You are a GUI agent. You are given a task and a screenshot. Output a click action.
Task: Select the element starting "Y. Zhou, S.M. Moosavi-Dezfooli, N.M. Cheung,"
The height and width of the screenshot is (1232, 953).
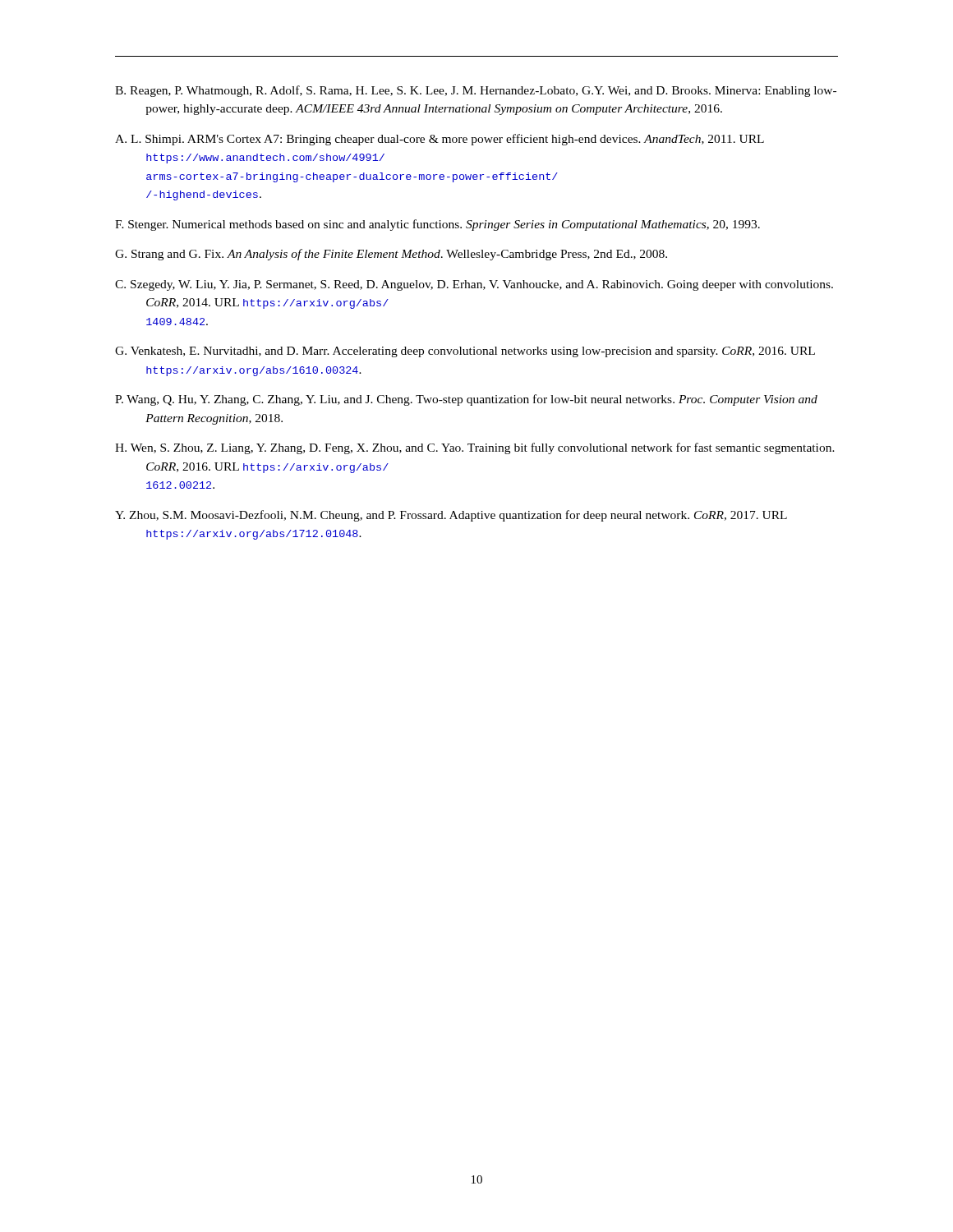click(x=476, y=524)
